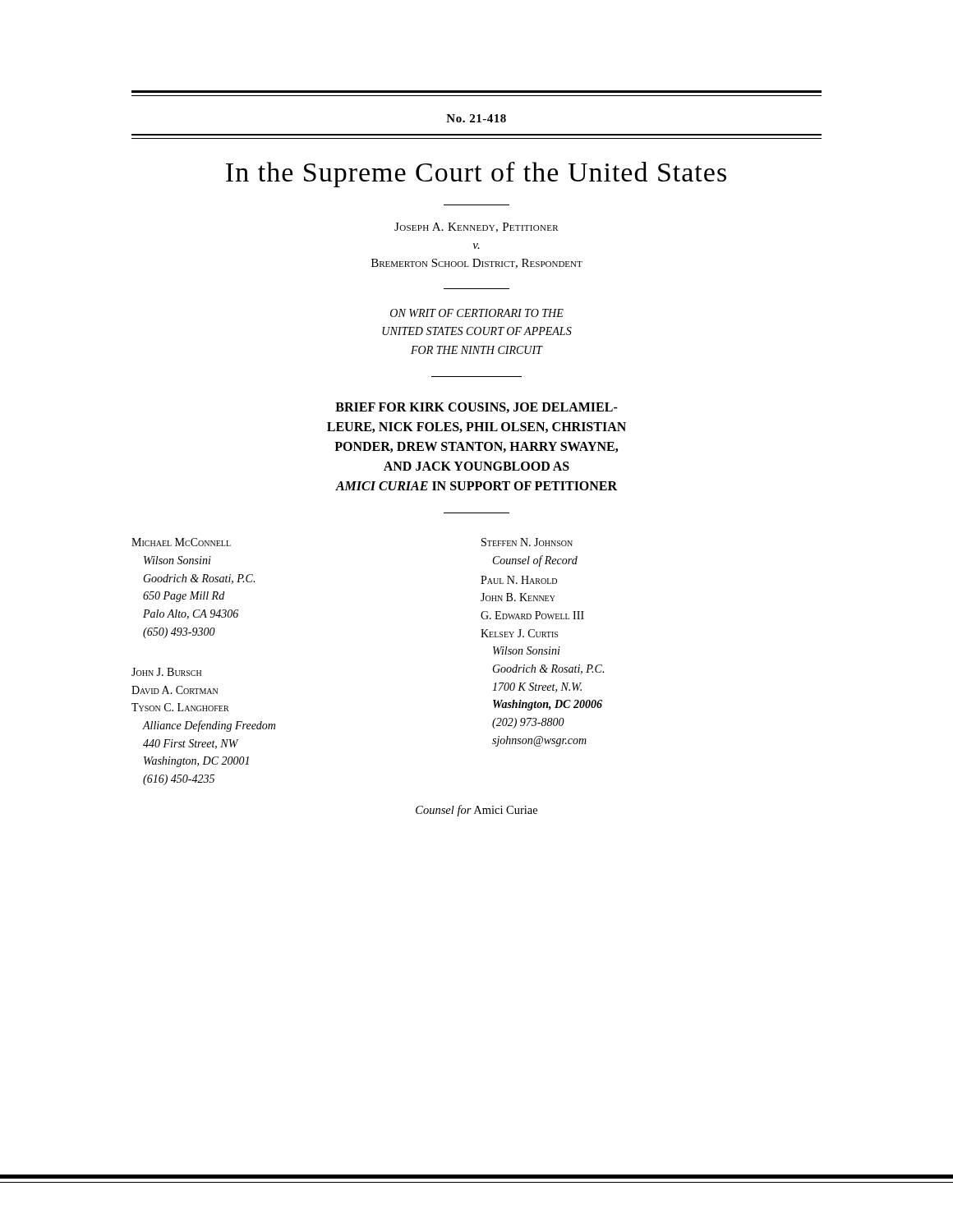
Task: Select the title containing "In the Supreme Court"
Action: 476,172
